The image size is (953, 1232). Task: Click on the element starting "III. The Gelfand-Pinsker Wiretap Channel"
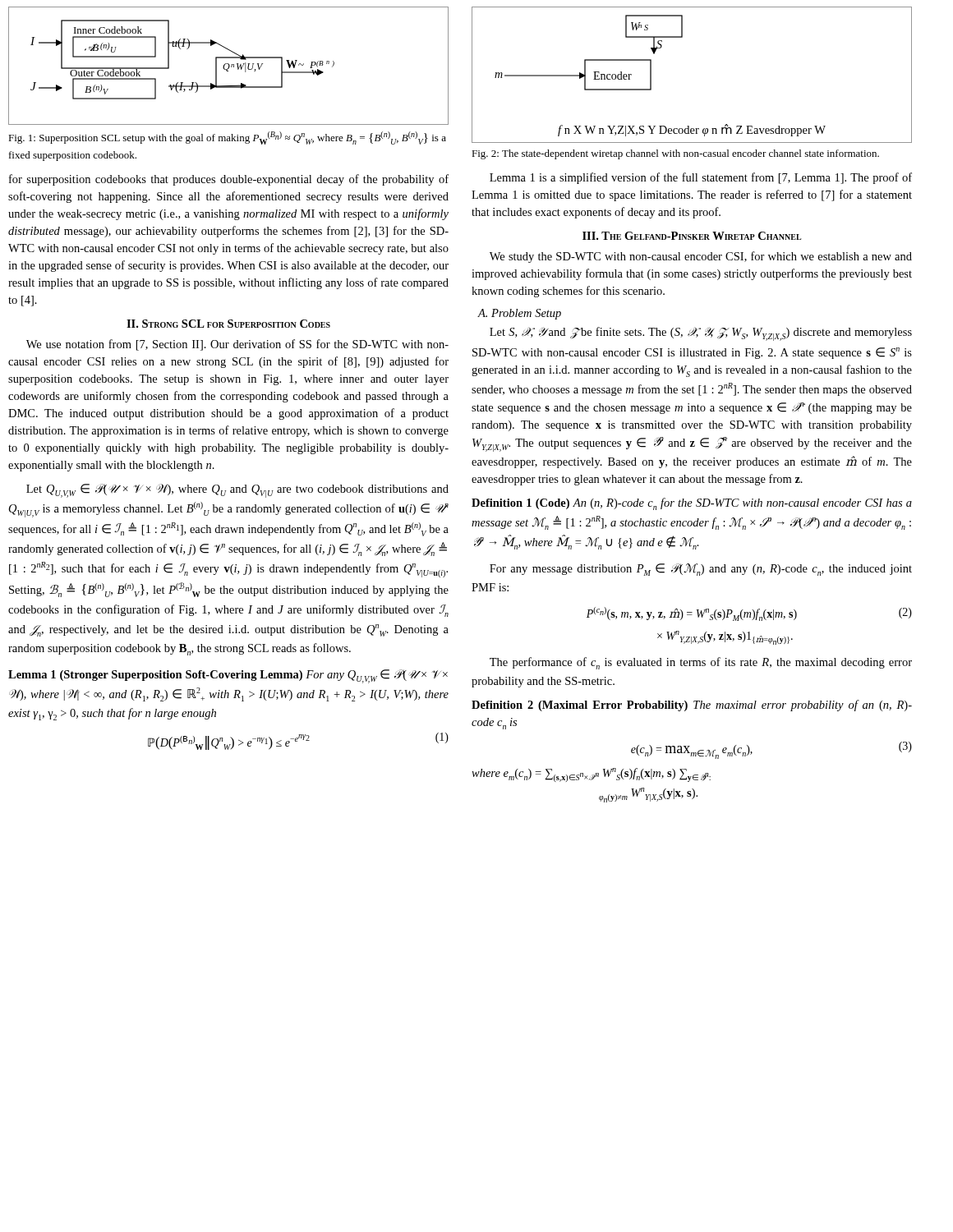[x=692, y=236]
